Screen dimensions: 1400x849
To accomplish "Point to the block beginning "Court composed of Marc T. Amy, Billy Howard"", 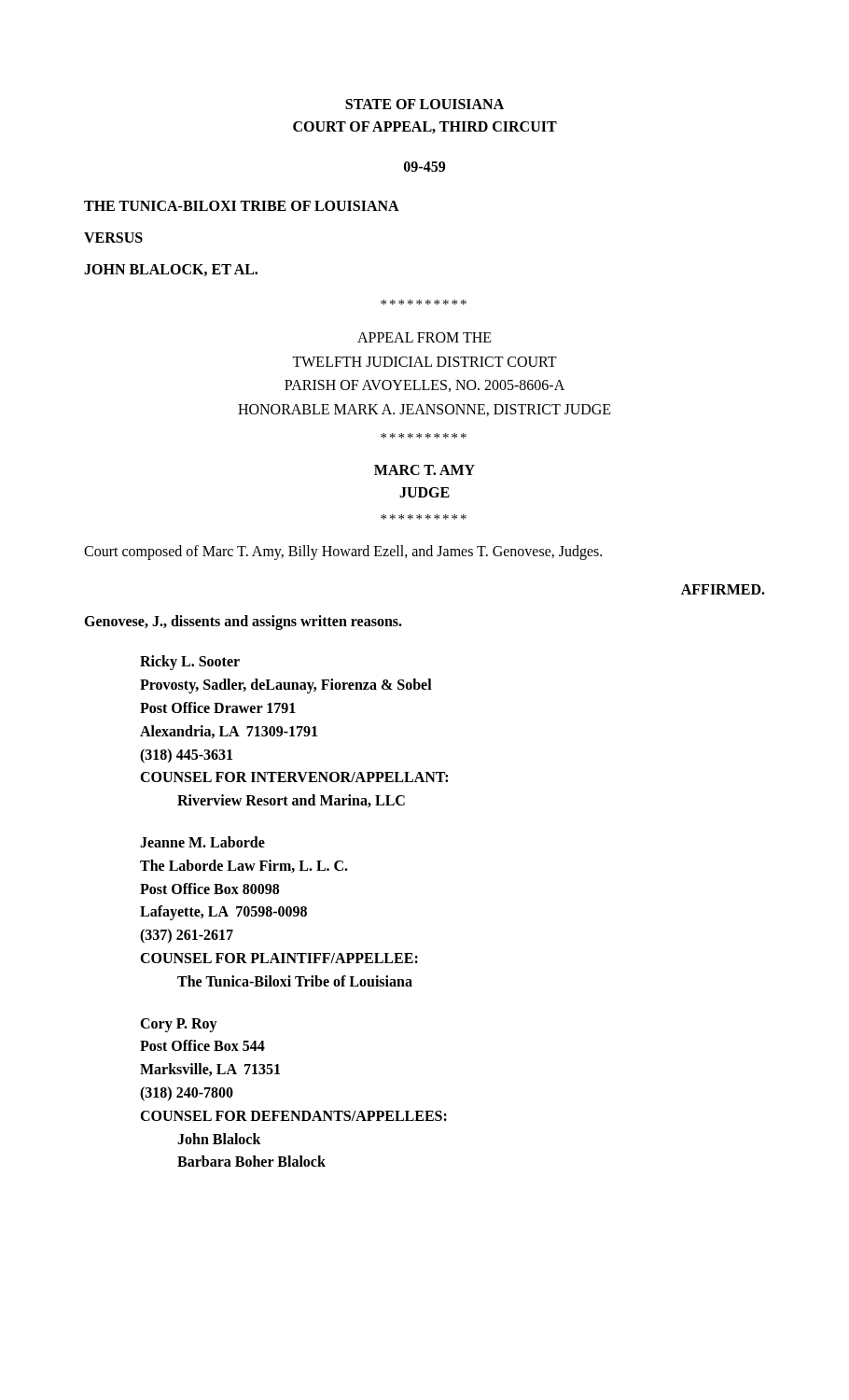I will point(344,551).
